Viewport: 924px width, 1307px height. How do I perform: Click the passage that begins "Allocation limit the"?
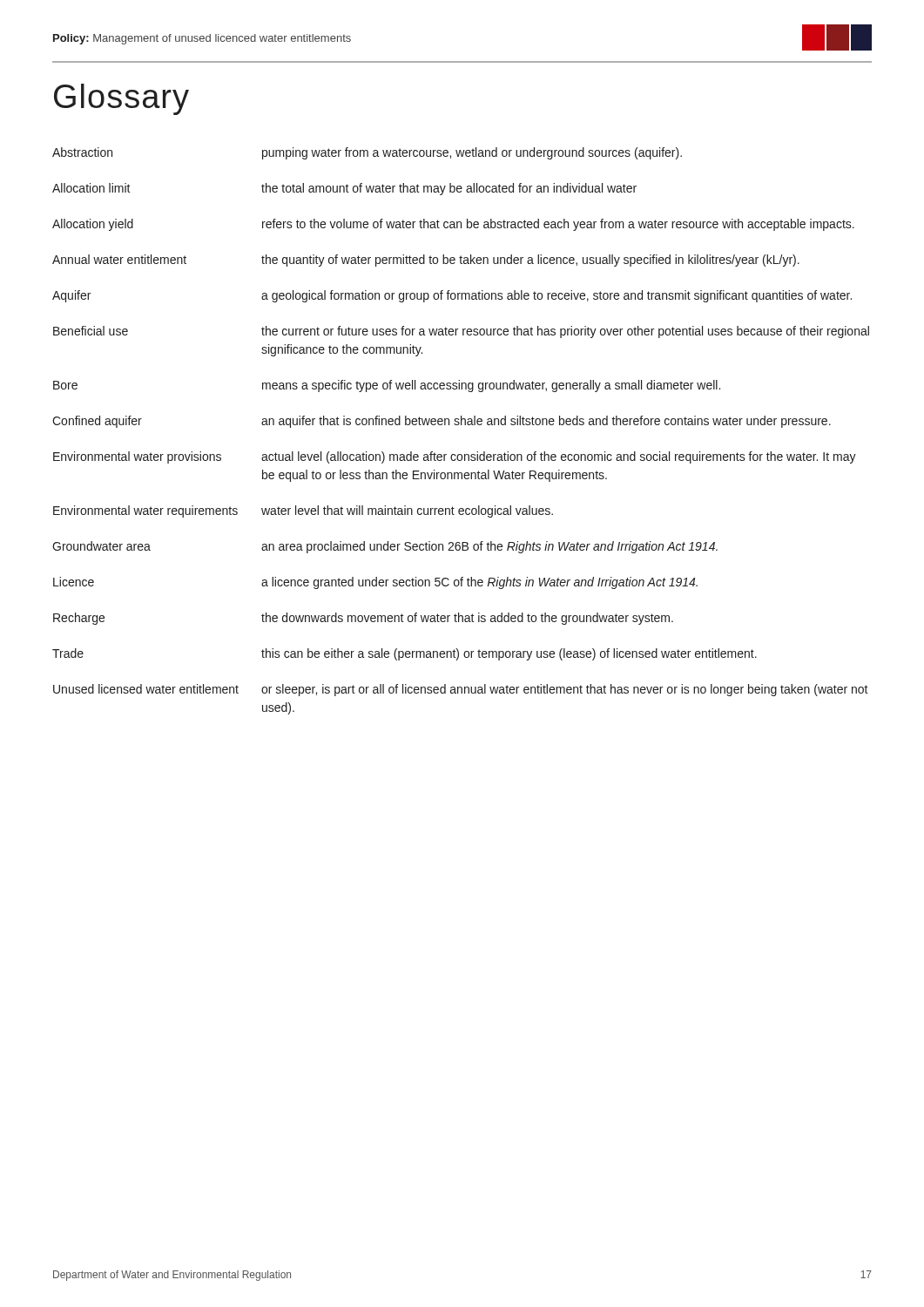pyautogui.click(x=462, y=189)
